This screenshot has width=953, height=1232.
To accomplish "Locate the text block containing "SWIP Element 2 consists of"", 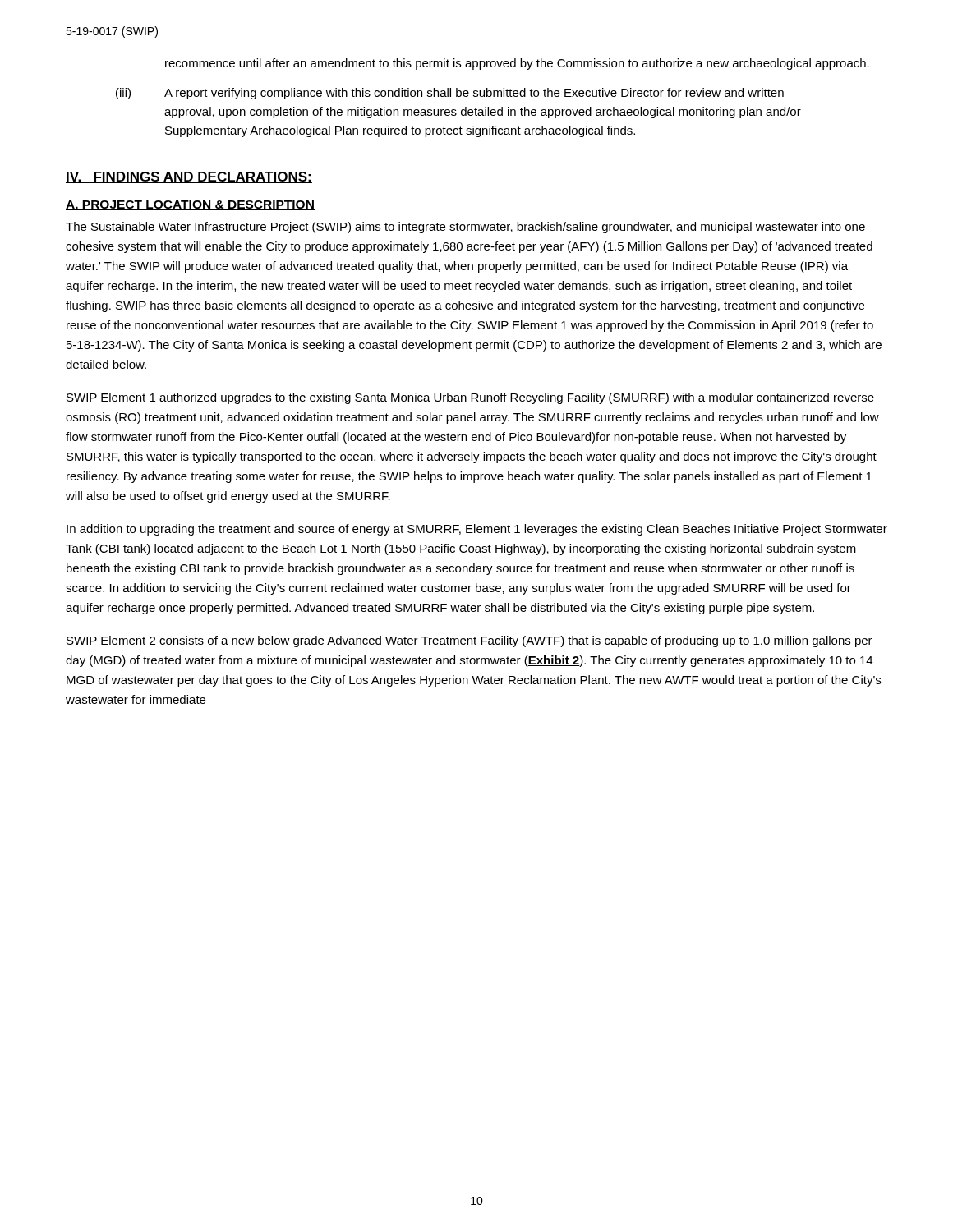I will tap(474, 670).
